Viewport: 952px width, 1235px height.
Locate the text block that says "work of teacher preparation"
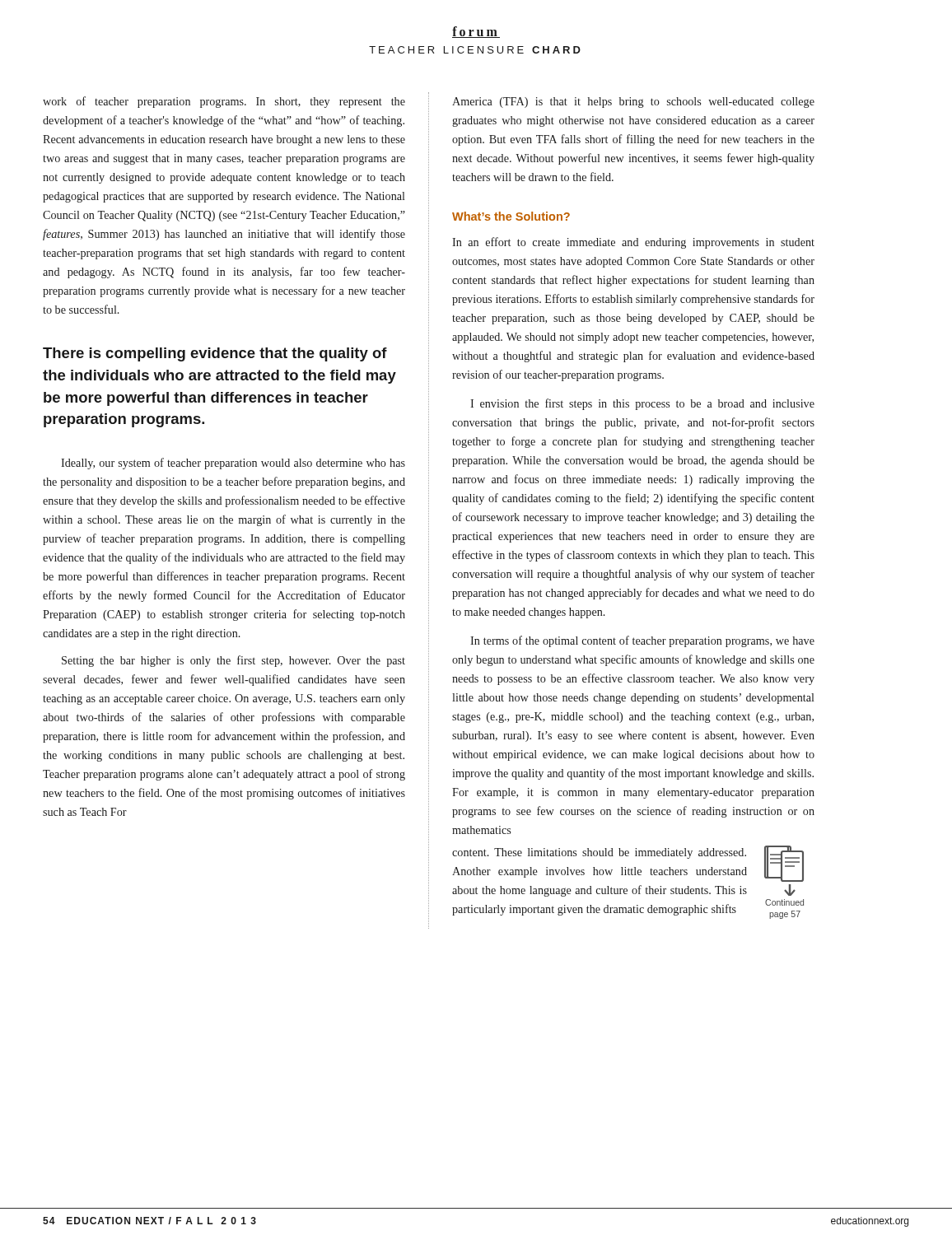coord(224,205)
